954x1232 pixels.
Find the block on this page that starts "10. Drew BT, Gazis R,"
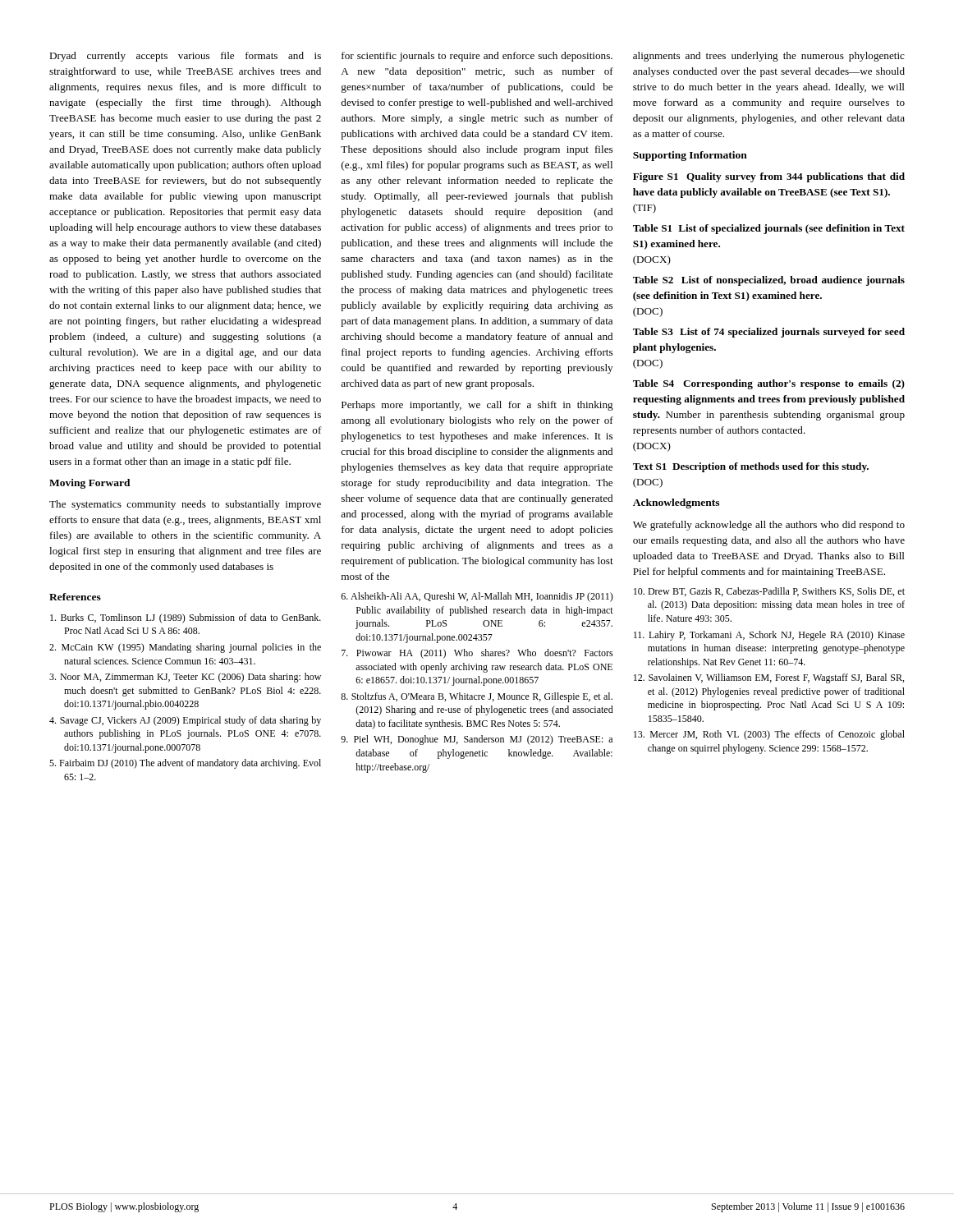coord(769,670)
